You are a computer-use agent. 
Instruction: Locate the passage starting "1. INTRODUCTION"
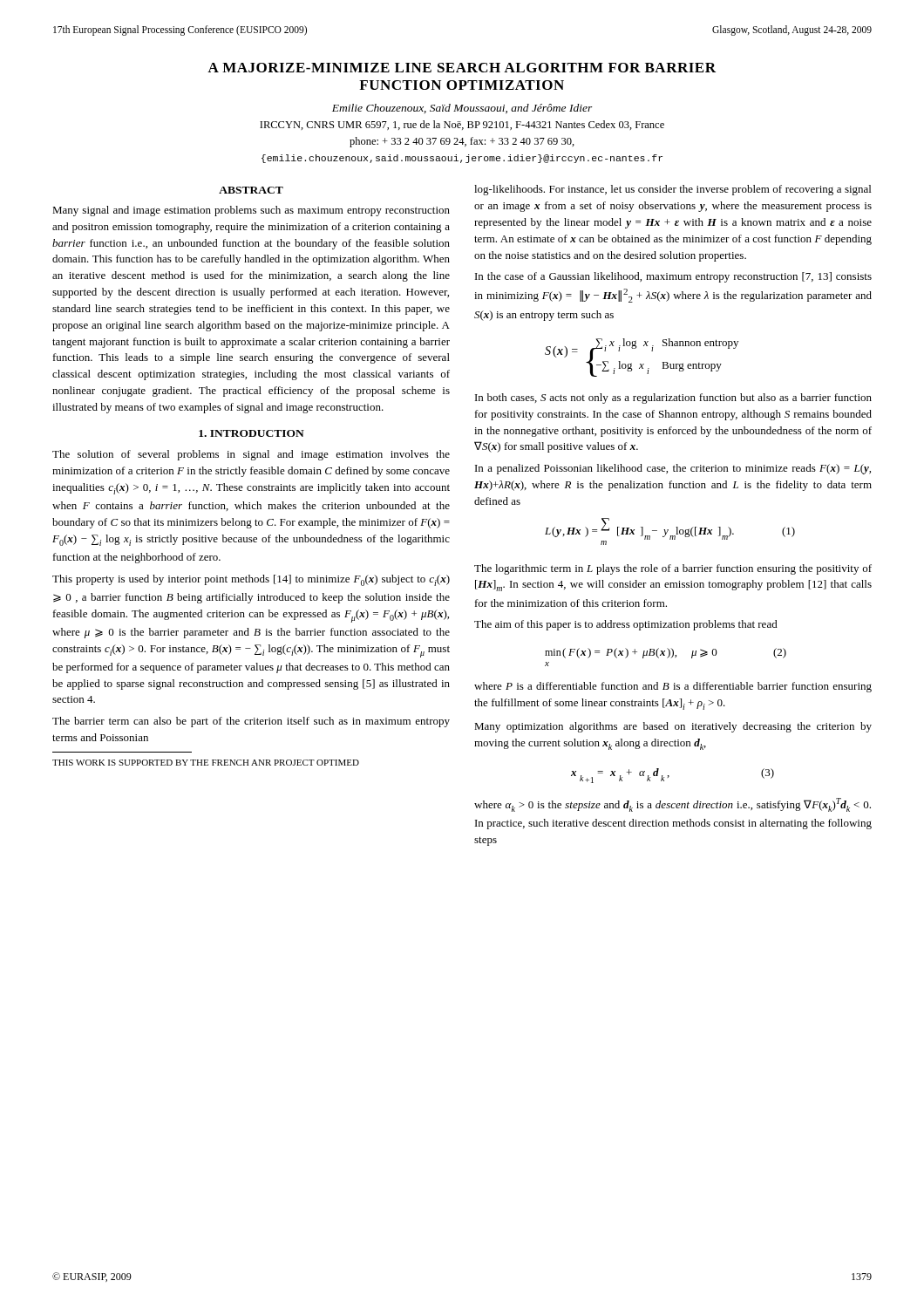click(x=251, y=433)
